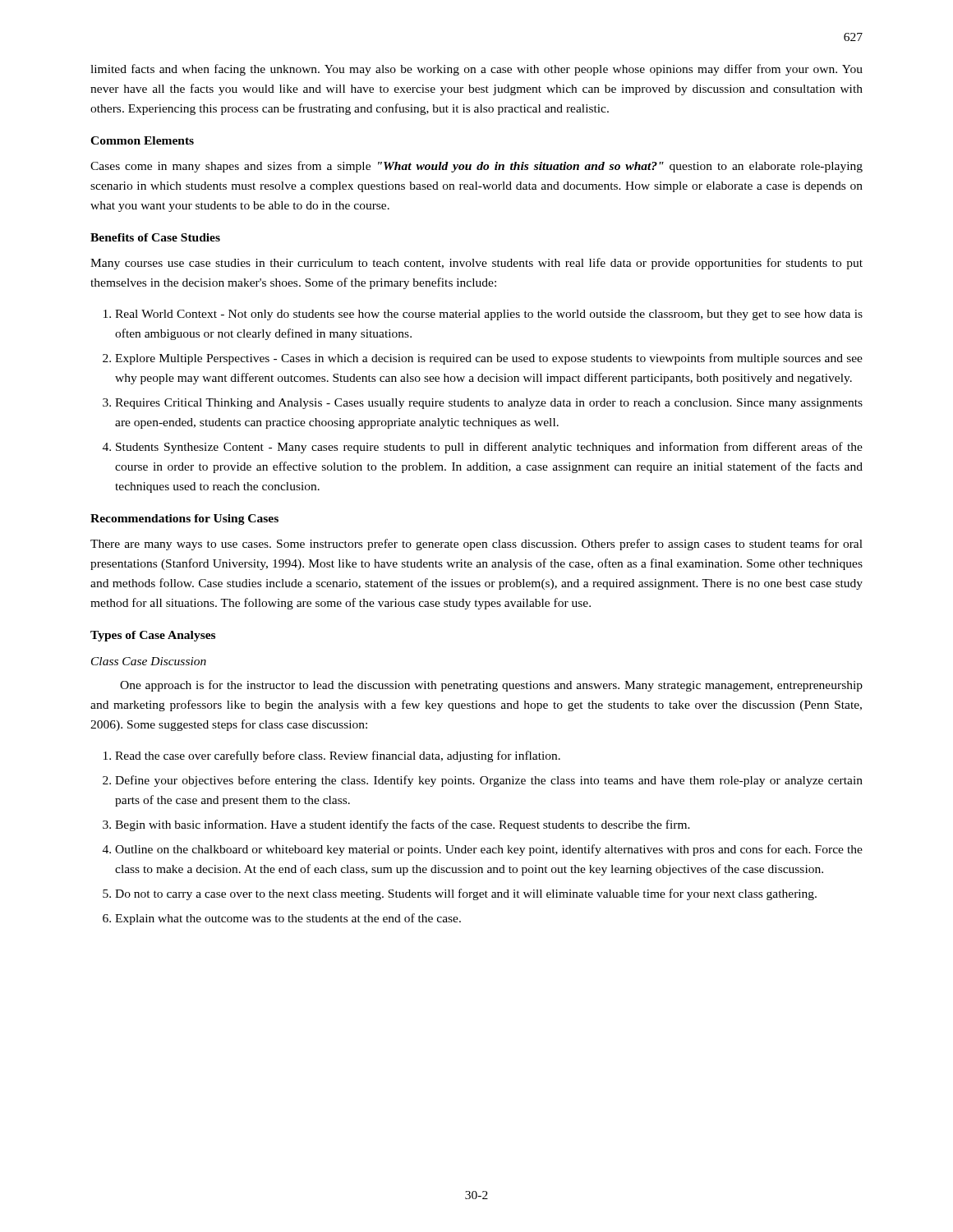Locate the block starting "Recommendations for Using Cases"
The height and width of the screenshot is (1232, 953).
185,518
